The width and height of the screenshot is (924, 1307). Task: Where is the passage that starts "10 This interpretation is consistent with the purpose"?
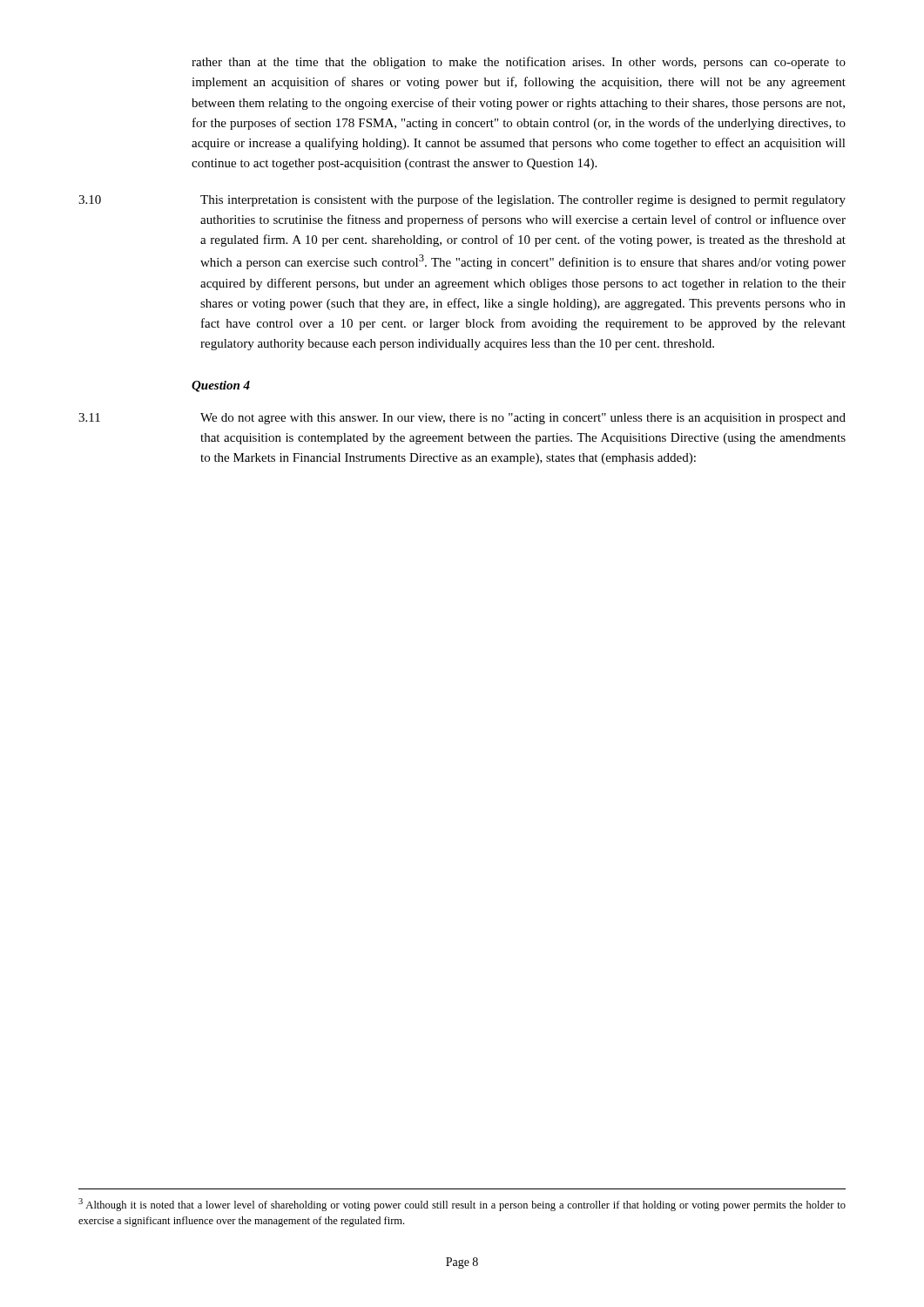[462, 272]
